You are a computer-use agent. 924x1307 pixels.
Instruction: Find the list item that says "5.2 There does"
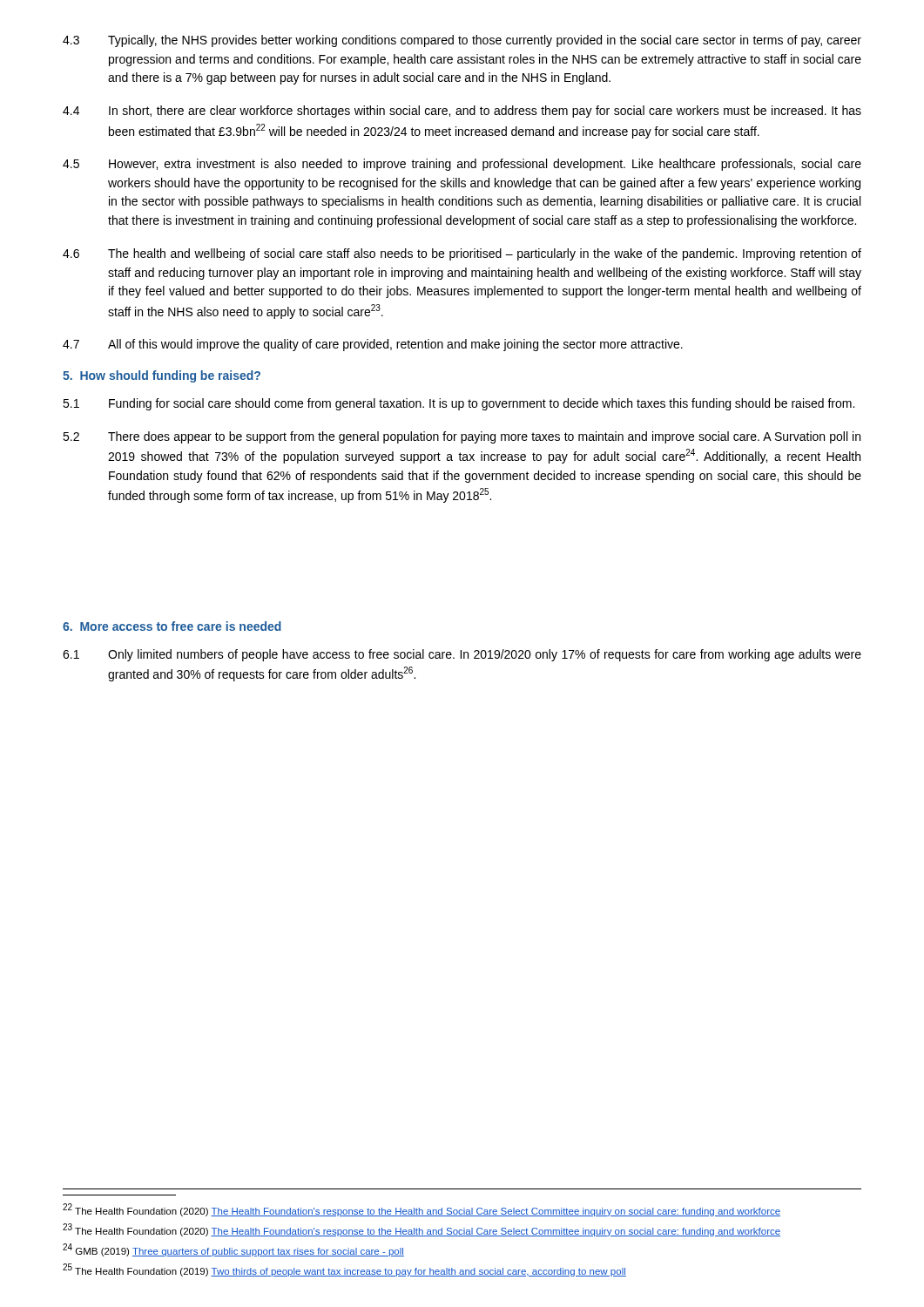pyautogui.click(x=462, y=467)
